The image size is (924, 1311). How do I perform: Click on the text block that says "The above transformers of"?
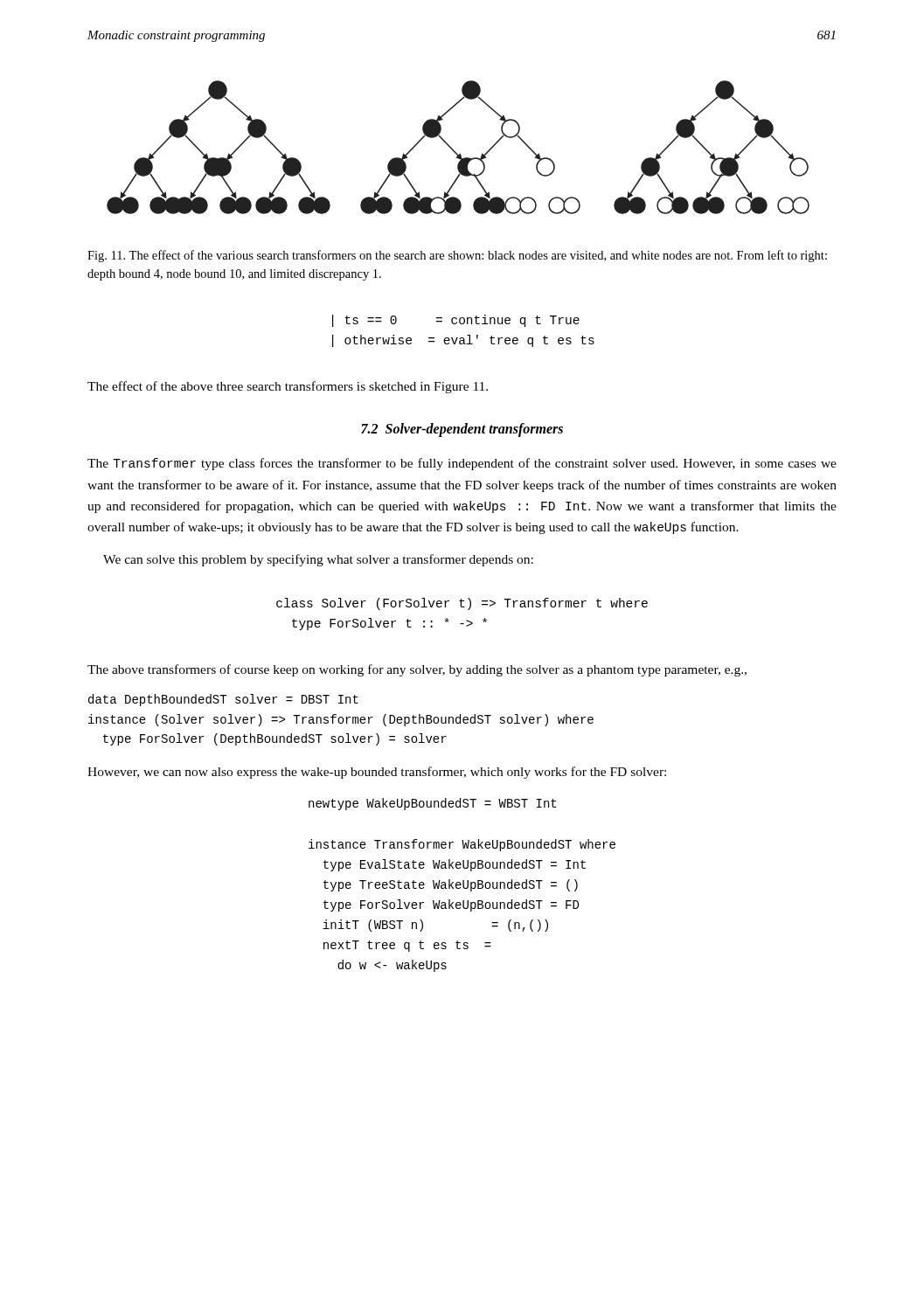(x=417, y=669)
